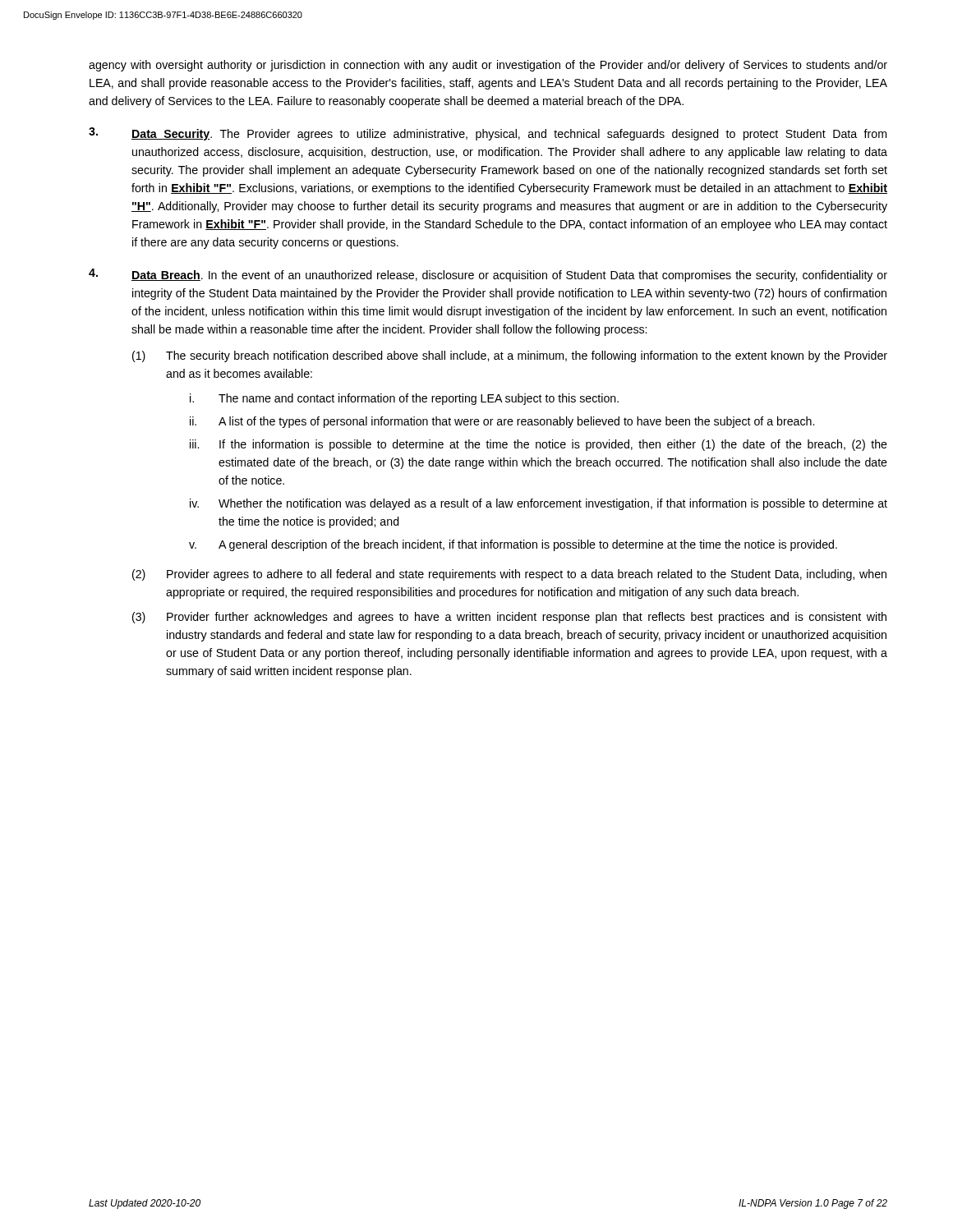Click on the region starting "(3) Provider further acknowledges and agrees"
The width and height of the screenshot is (953, 1232).
click(509, 644)
